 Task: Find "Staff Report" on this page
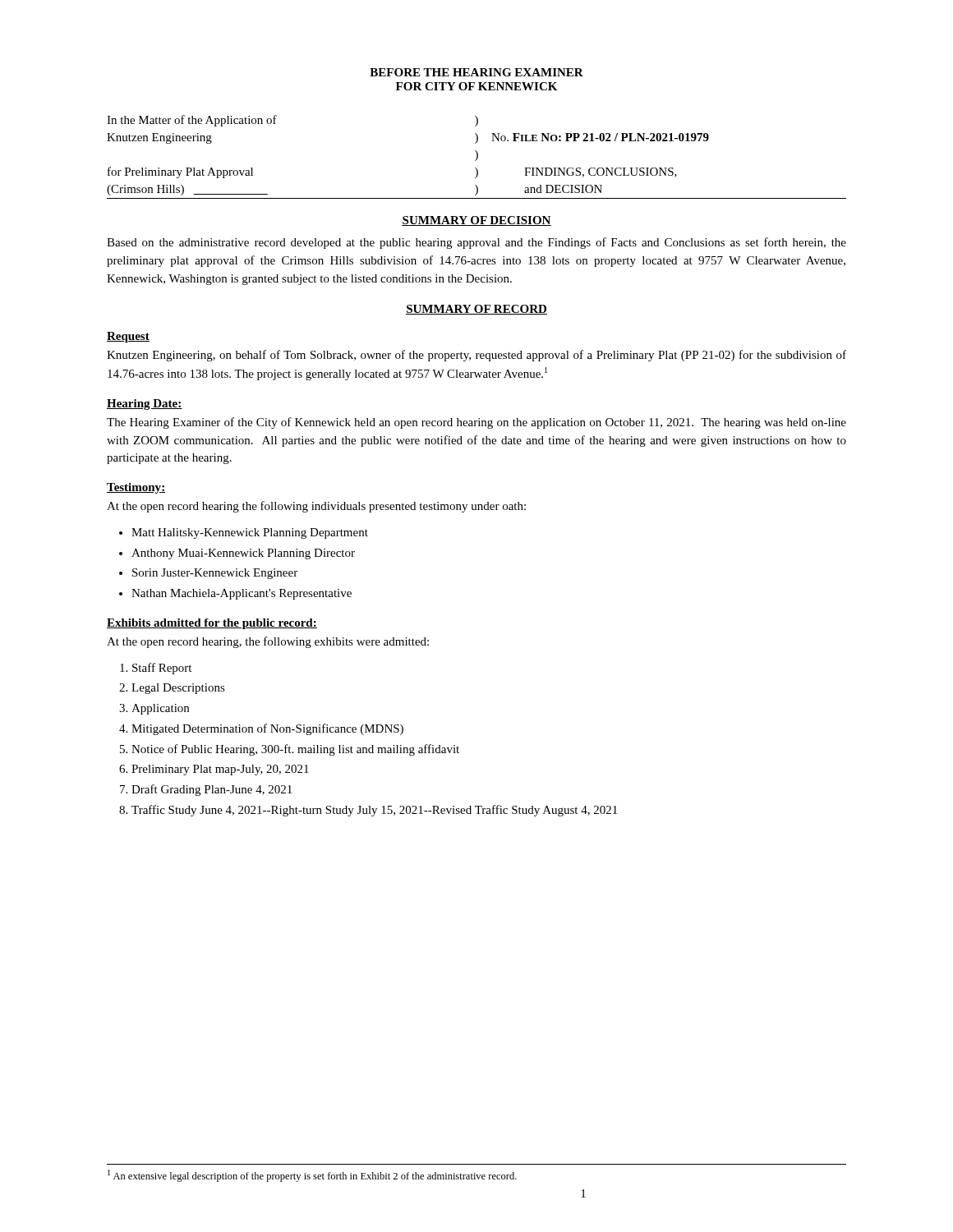(162, 667)
